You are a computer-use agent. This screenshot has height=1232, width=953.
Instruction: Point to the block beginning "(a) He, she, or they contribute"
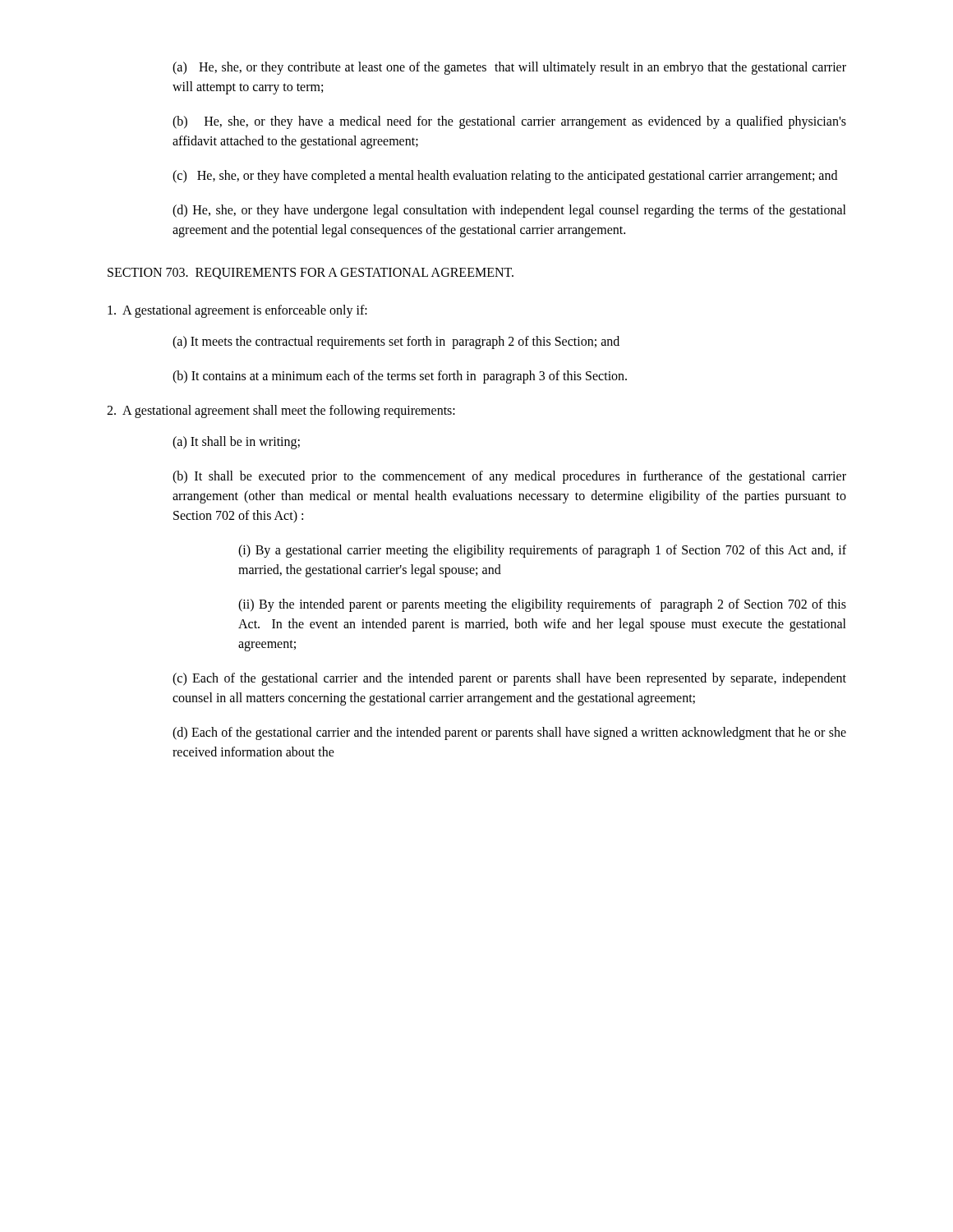[509, 77]
